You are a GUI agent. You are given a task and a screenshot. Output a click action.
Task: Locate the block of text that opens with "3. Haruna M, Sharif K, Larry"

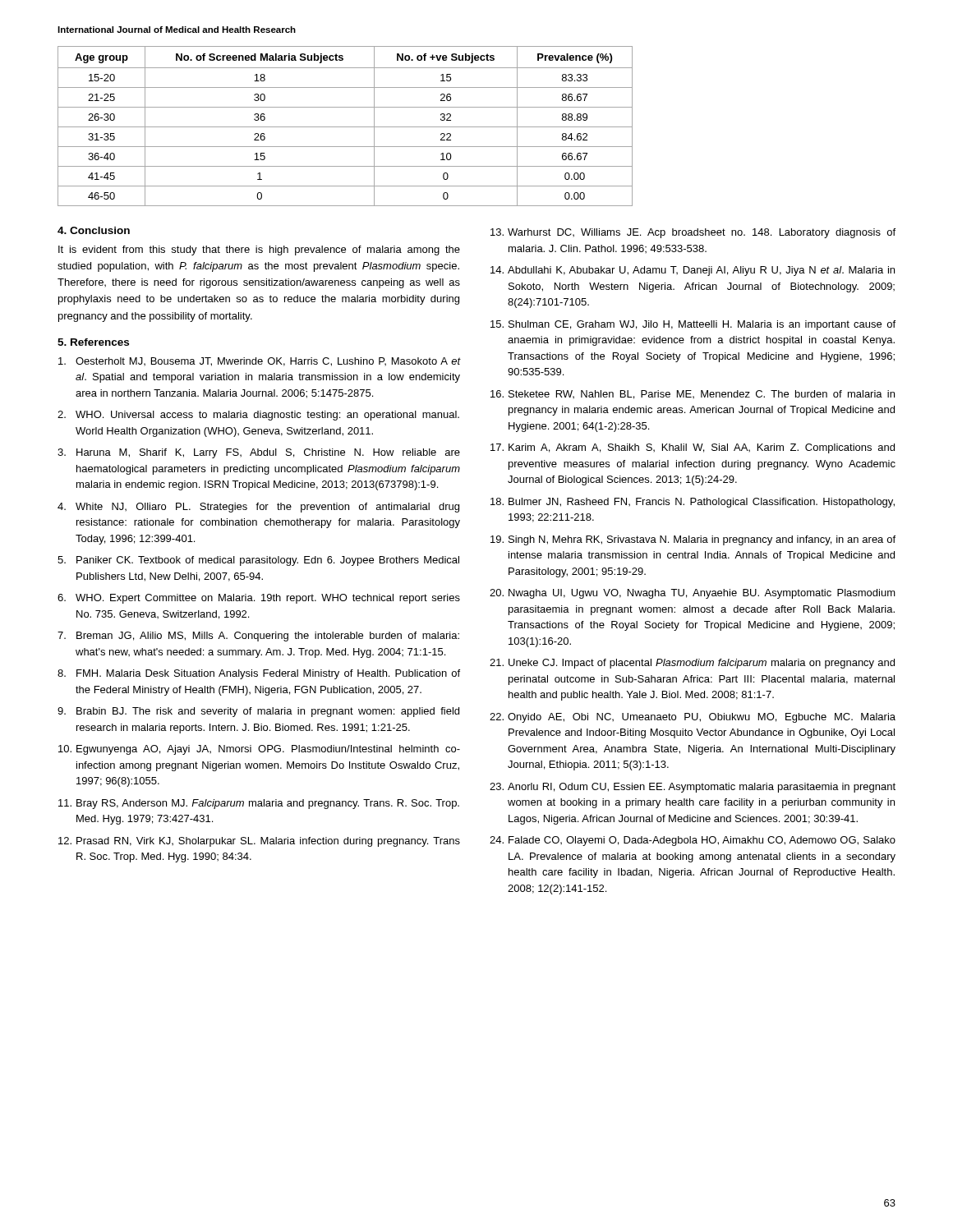[x=259, y=469]
